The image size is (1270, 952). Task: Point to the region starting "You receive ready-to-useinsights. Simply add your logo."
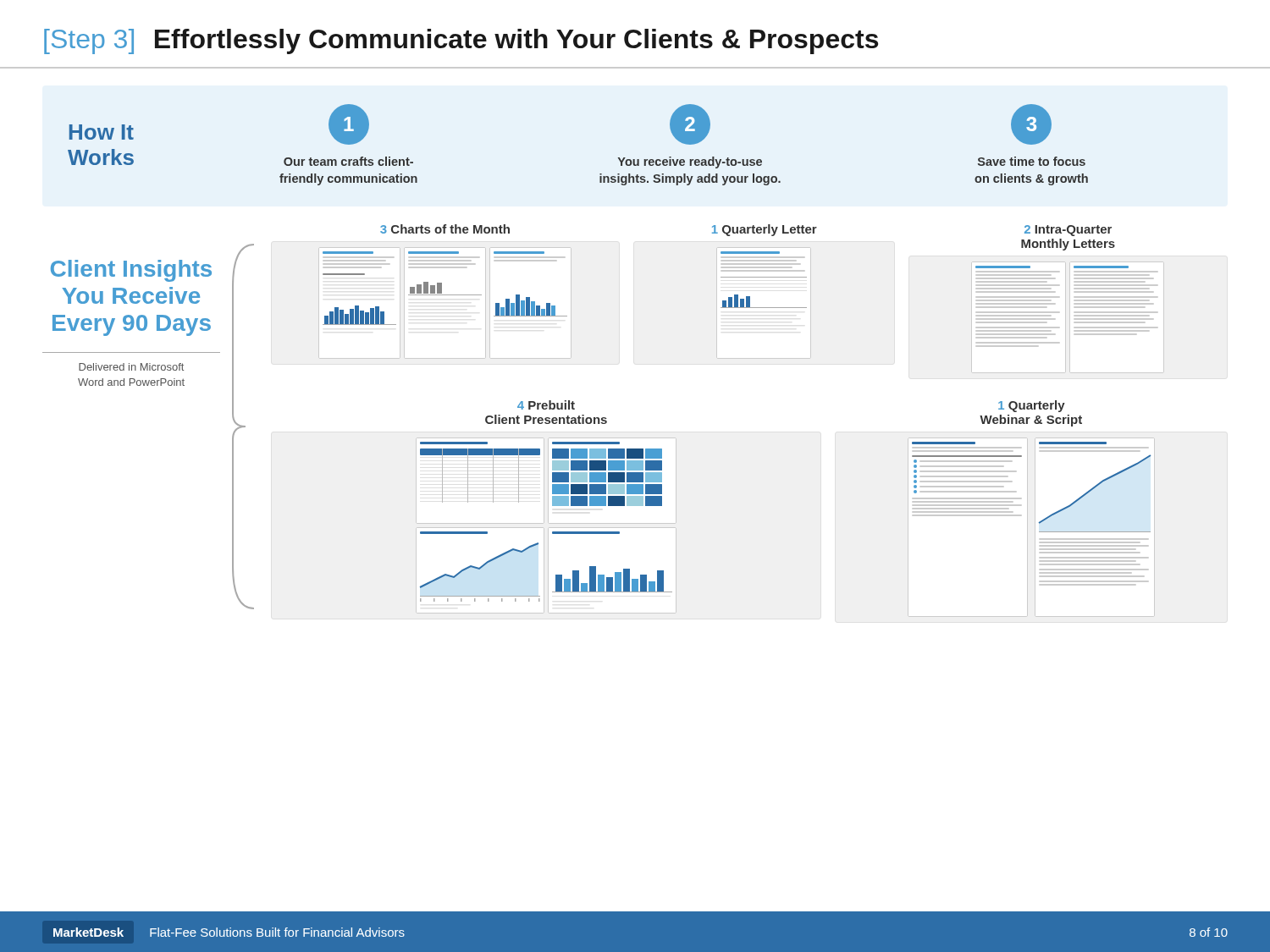(x=690, y=170)
